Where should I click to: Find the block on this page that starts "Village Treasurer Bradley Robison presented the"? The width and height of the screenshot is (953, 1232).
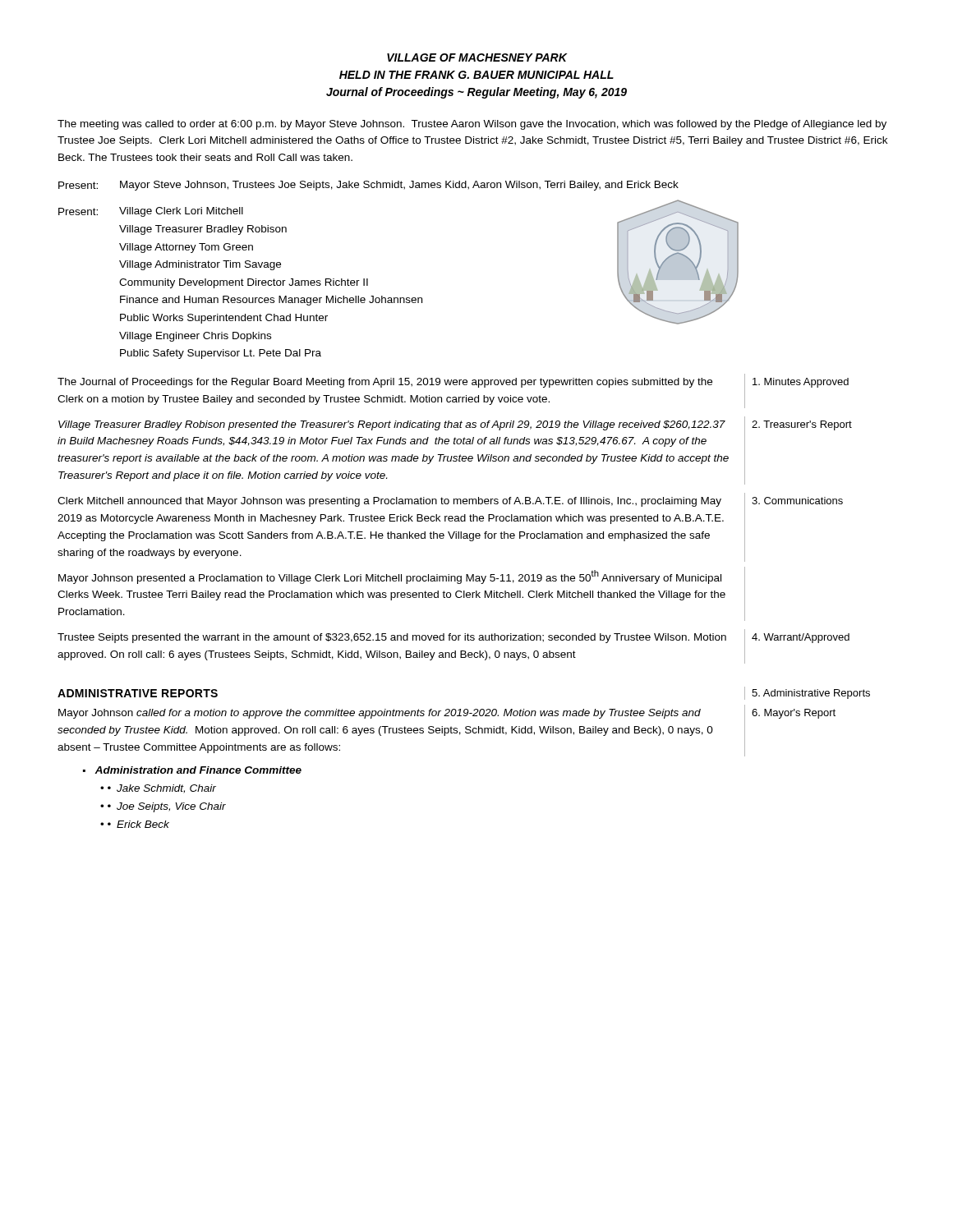point(393,450)
